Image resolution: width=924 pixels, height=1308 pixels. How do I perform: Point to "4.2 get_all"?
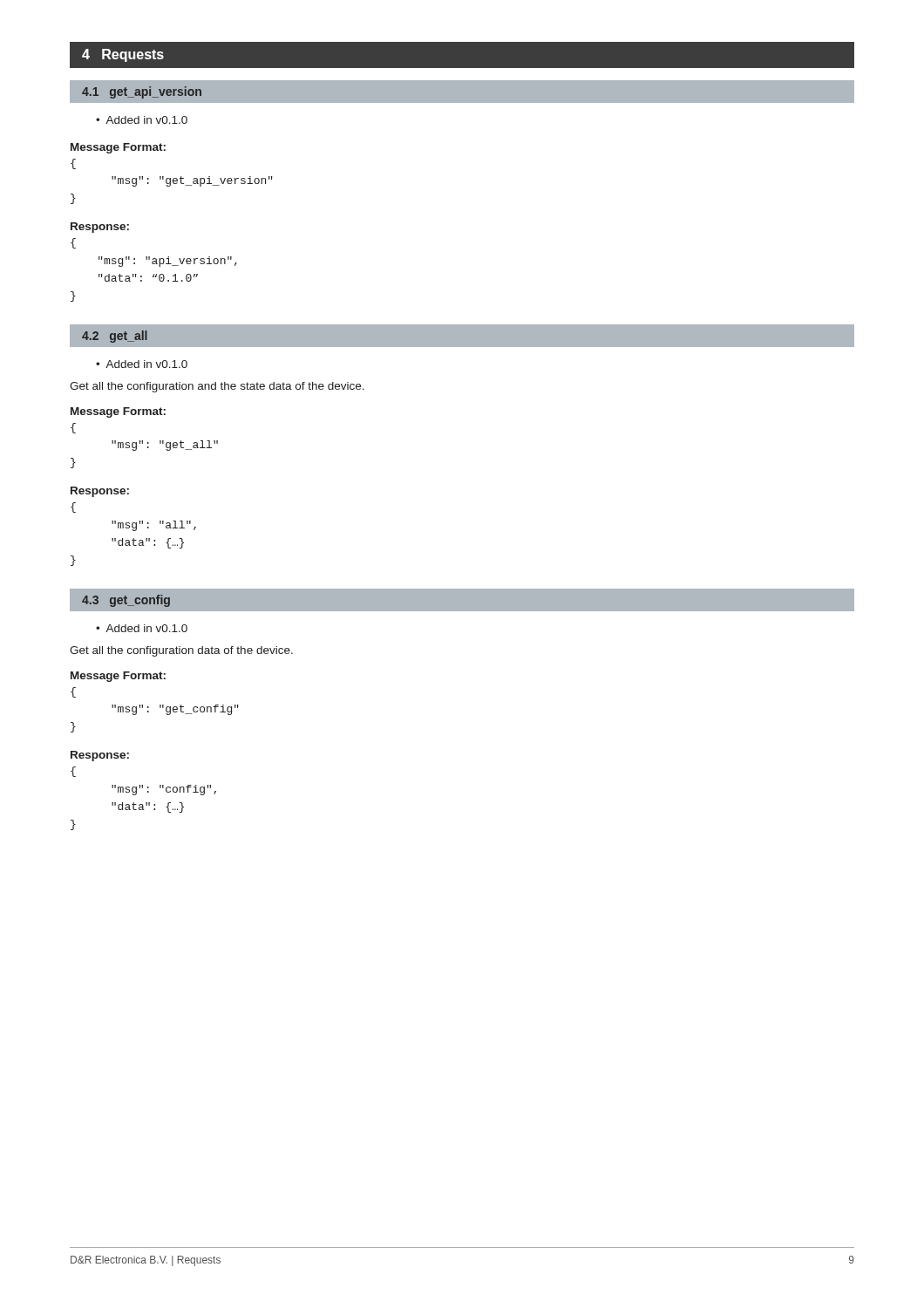point(115,336)
